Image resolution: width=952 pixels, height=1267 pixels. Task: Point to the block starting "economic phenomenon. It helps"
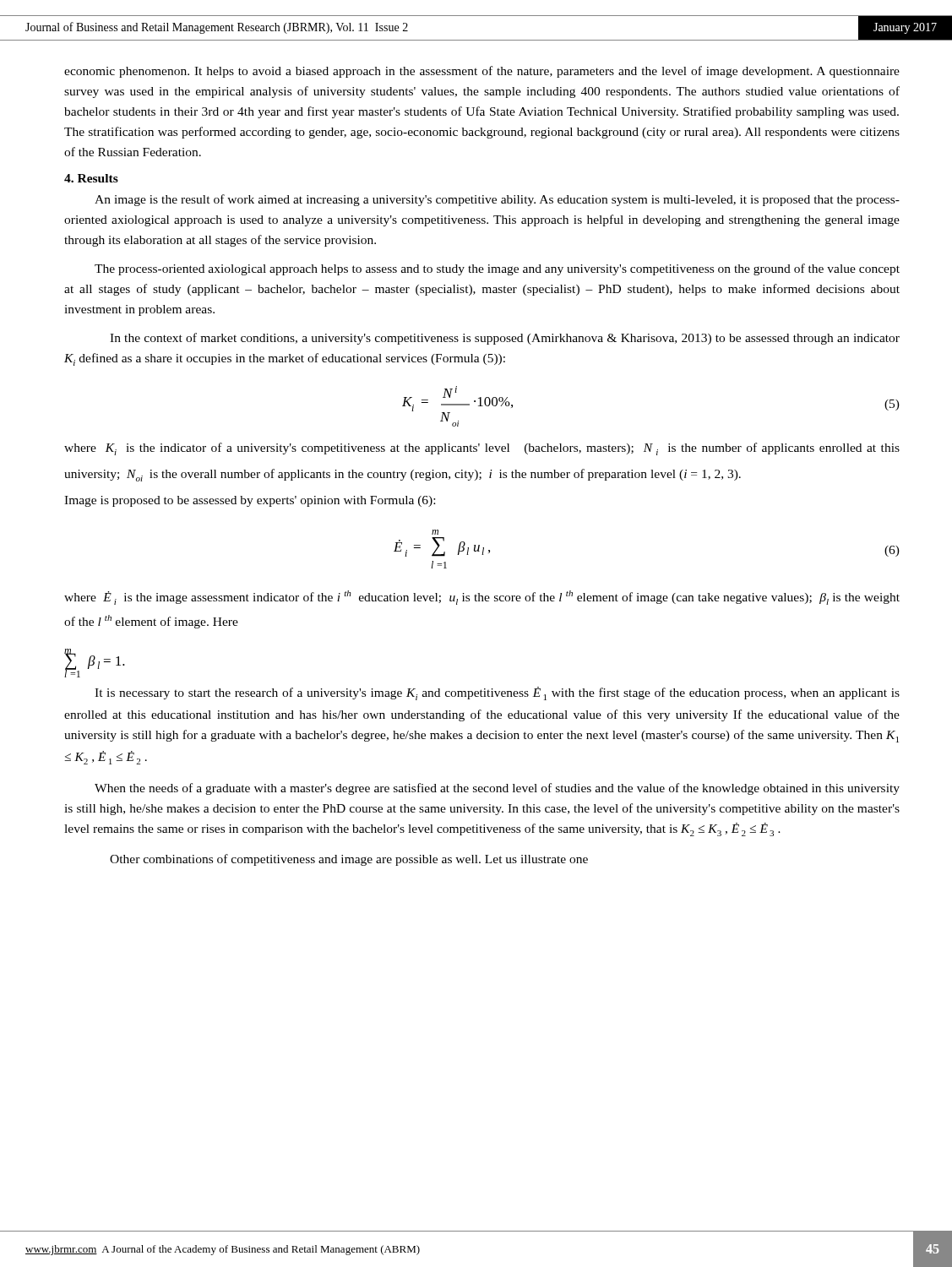482,112
